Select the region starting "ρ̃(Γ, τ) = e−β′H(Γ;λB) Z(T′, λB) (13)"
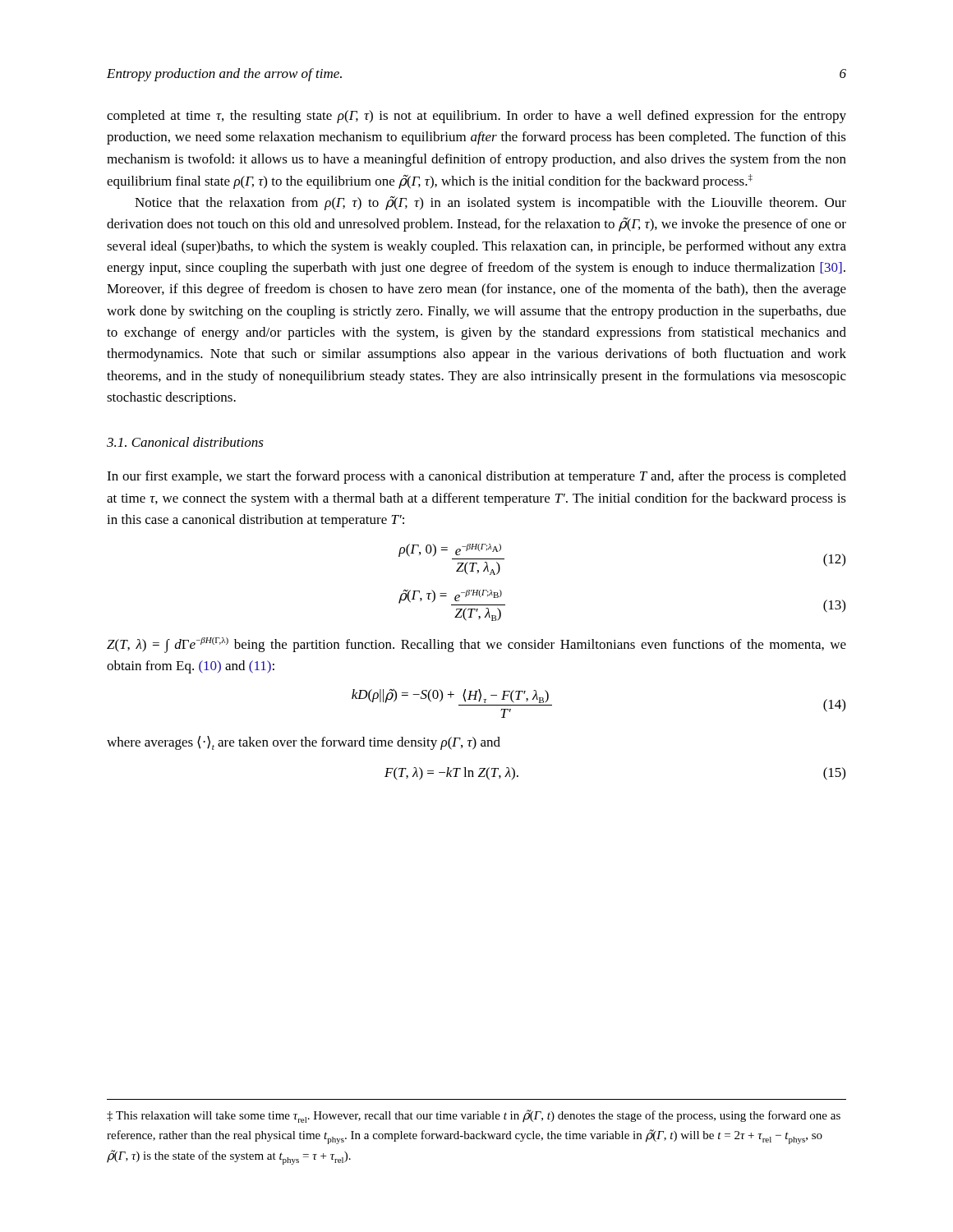The image size is (953, 1232). point(476,605)
